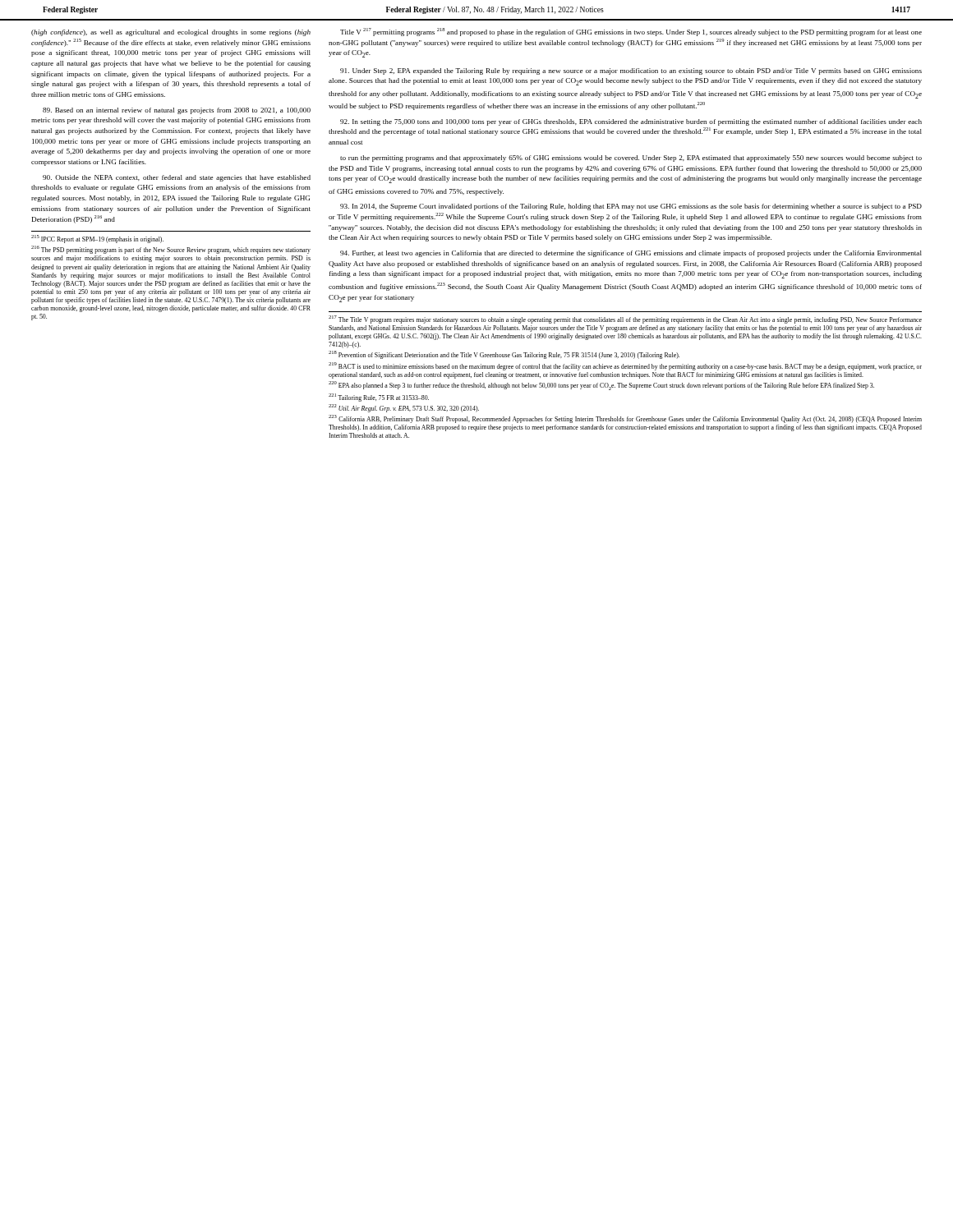Find the block on this page that starts "221 Tailoring Rule, 75"

(x=379, y=398)
